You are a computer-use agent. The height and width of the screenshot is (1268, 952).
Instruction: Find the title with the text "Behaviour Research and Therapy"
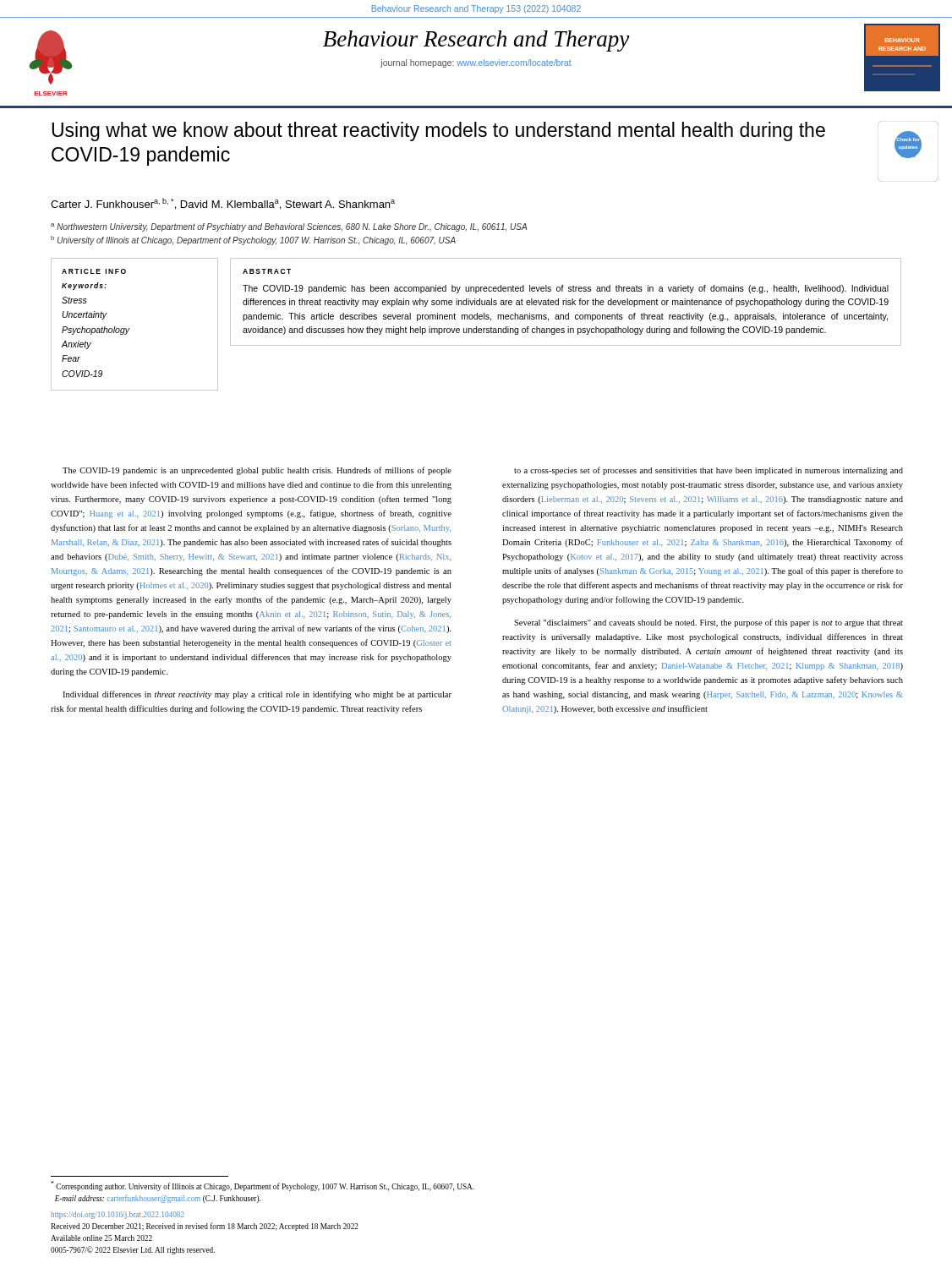(476, 47)
